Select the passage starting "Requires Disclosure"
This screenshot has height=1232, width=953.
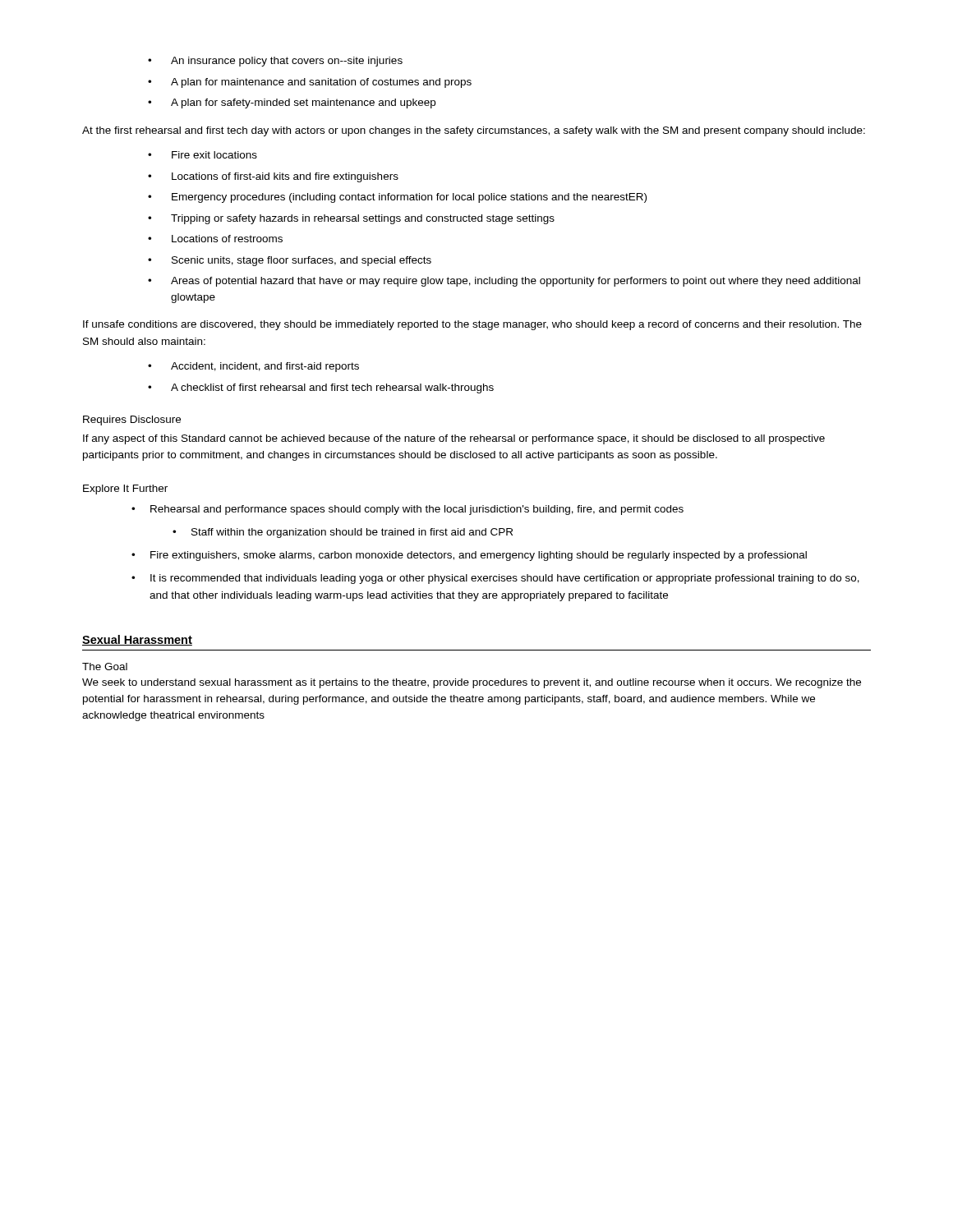coord(132,419)
